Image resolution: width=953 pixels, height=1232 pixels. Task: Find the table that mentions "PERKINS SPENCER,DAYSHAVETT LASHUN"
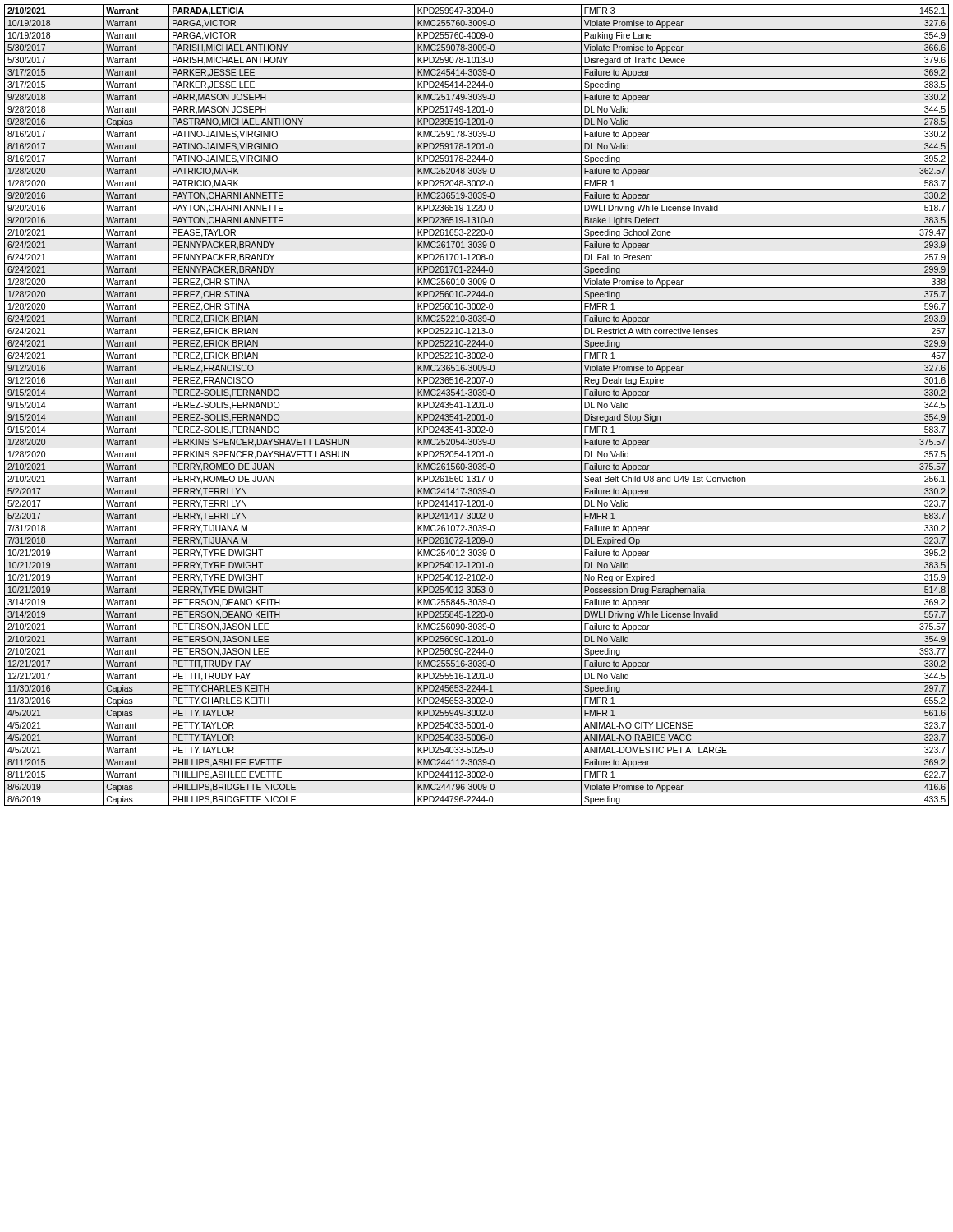pos(476,405)
